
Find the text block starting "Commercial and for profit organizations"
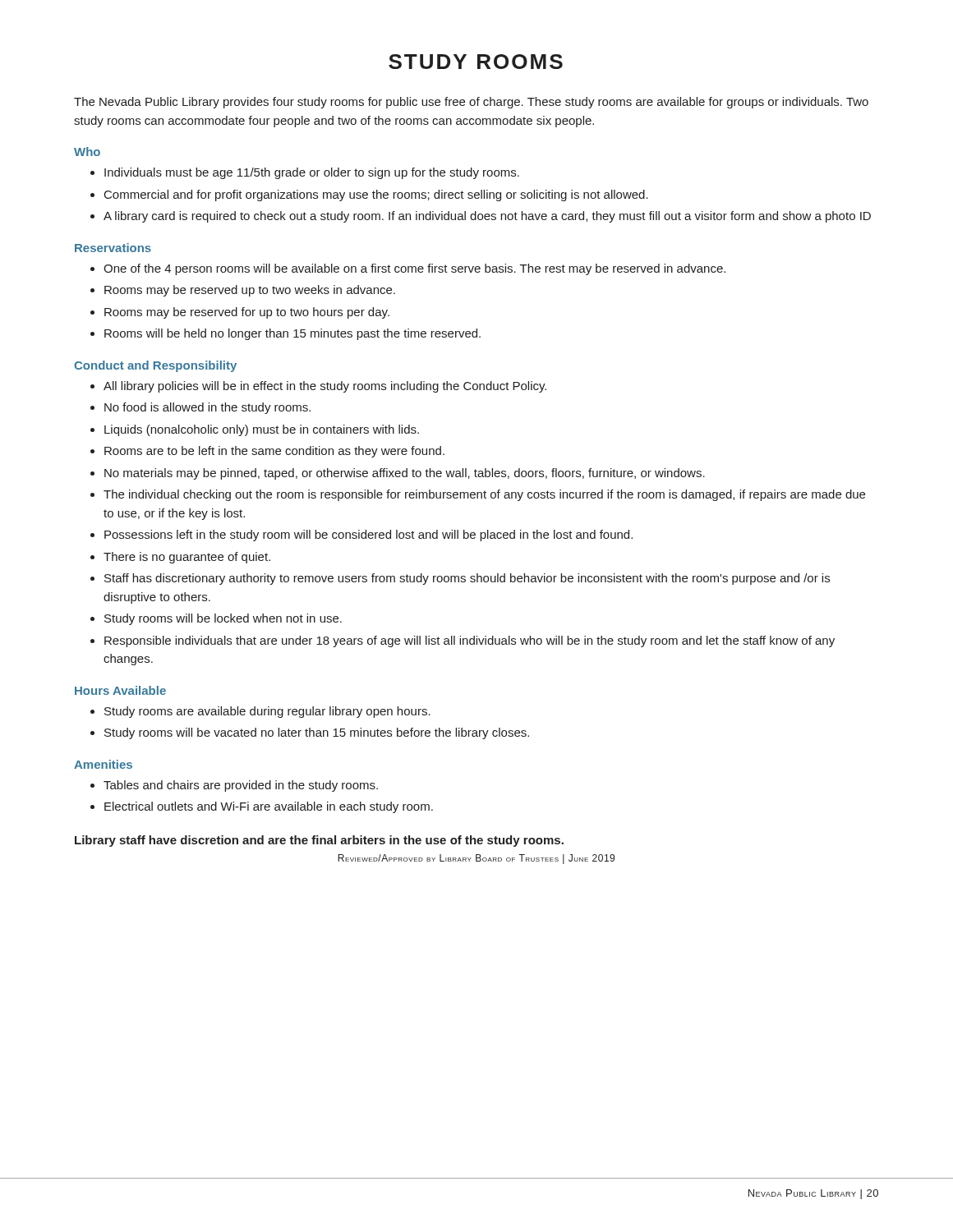(x=376, y=194)
